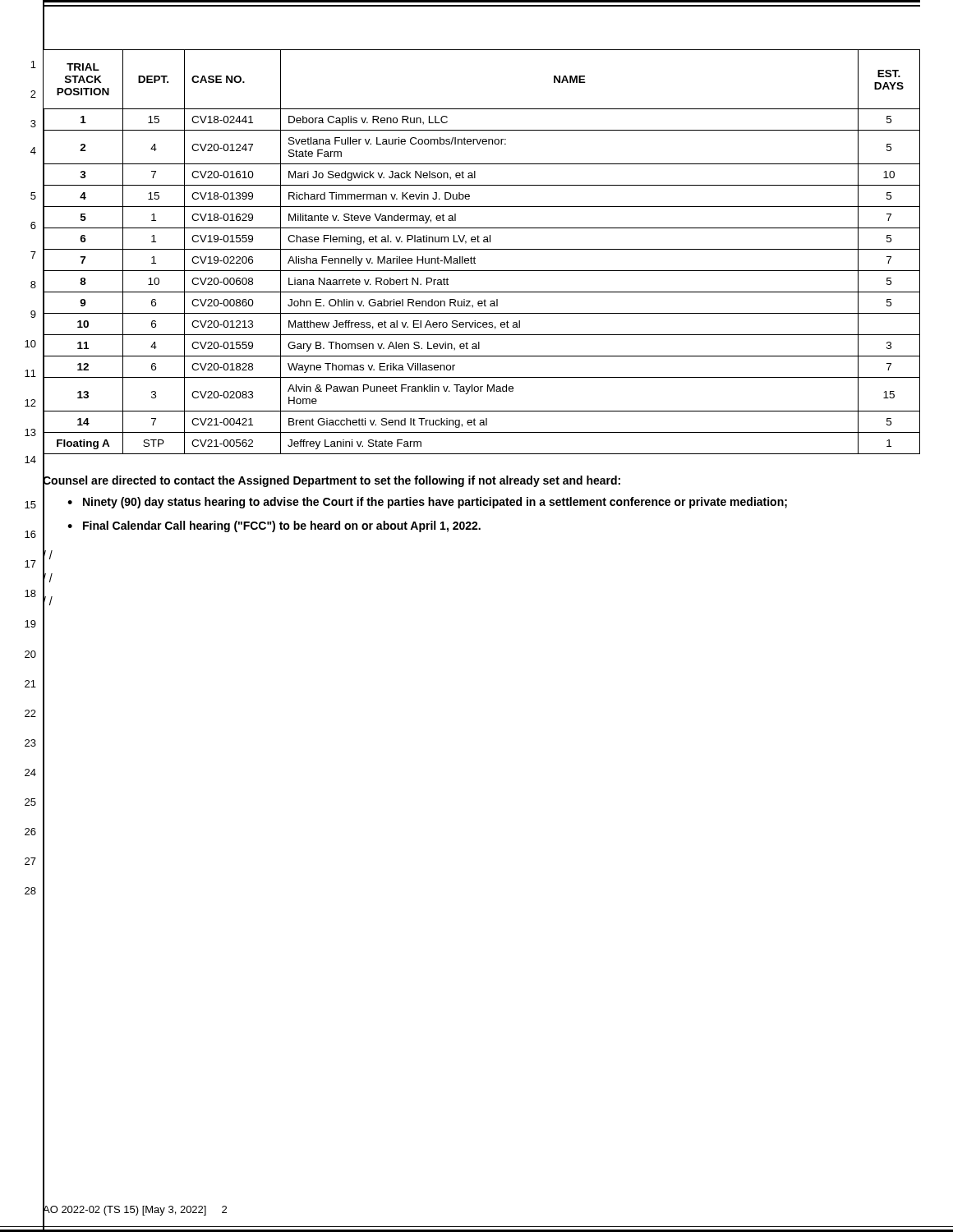Select the table
This screenshot has height=1232, width=953.
coord(481,252)
